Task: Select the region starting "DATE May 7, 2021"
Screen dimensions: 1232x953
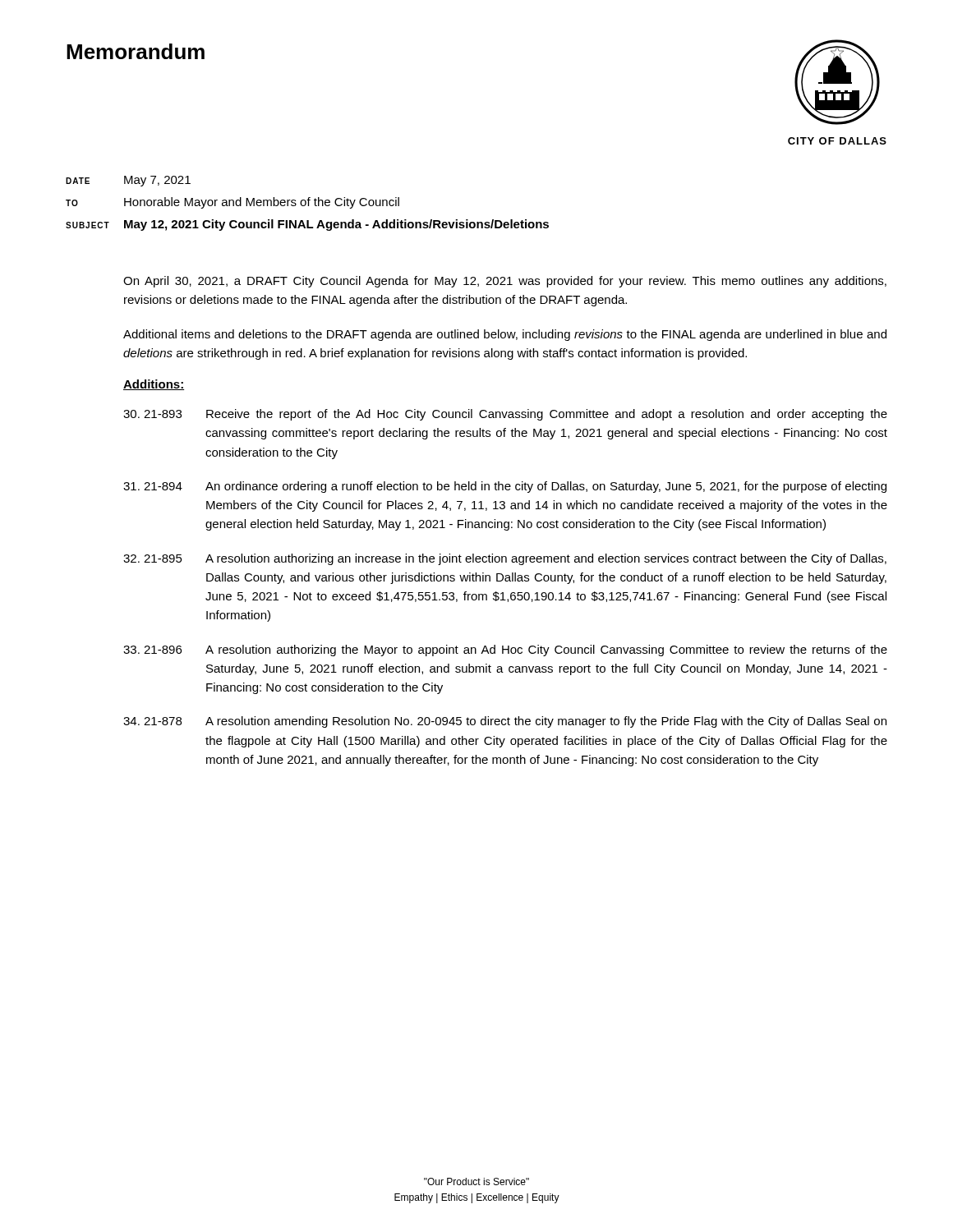Action: coord(128,179)
